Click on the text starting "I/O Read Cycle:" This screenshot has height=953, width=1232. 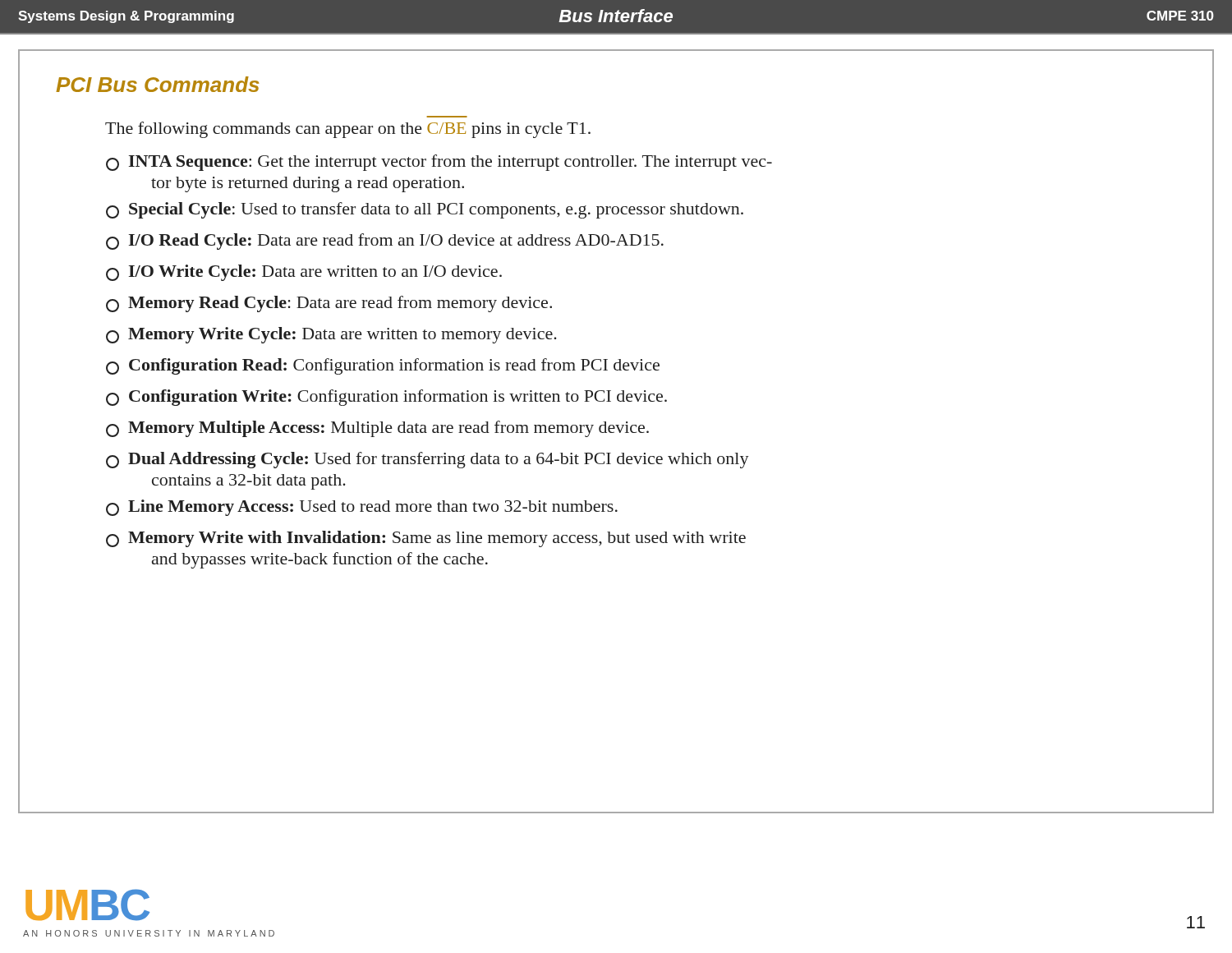(385, 242)
